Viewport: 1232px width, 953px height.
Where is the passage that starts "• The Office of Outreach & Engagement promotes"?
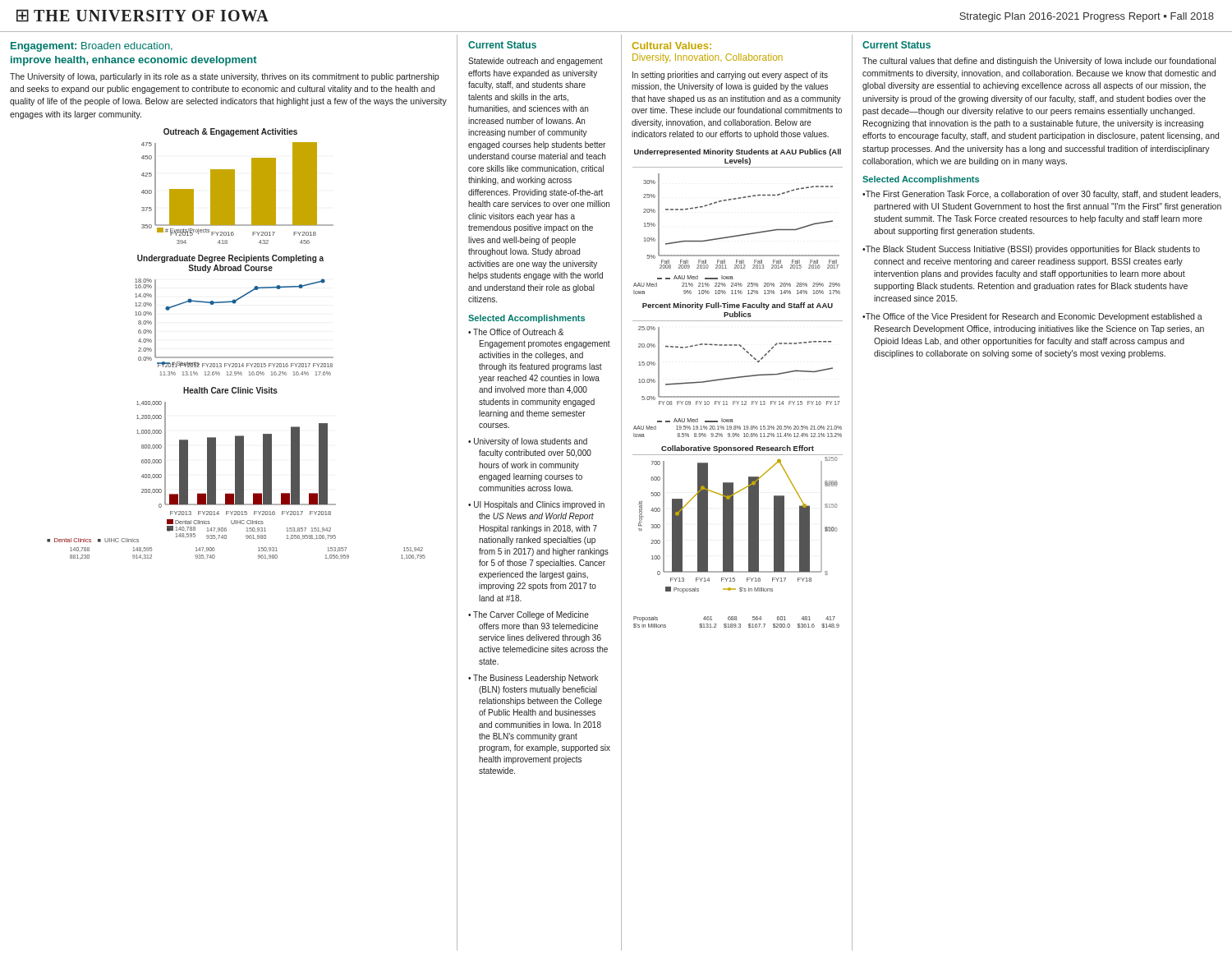(539, 379)
